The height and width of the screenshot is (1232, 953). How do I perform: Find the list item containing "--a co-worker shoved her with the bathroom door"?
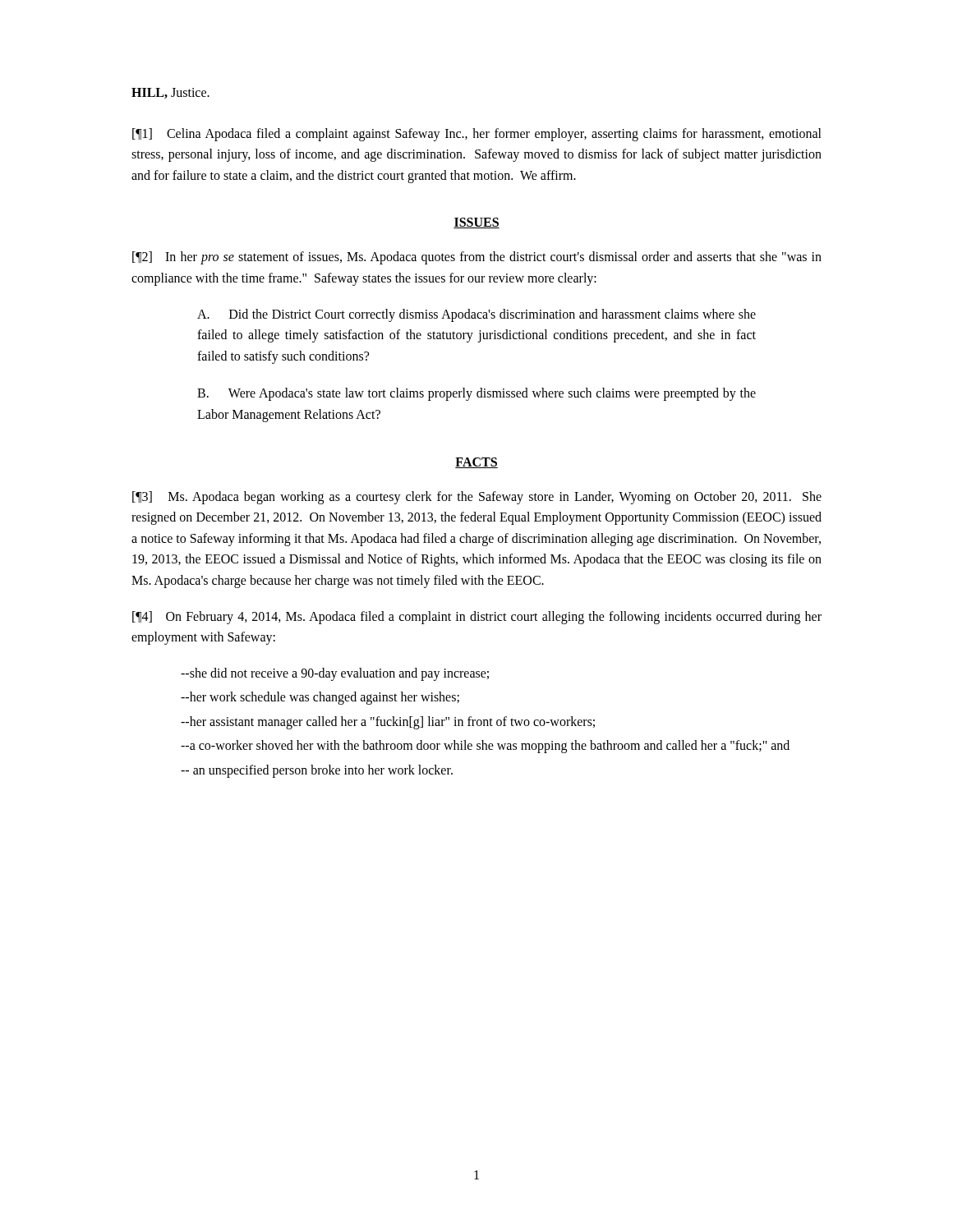click(x=485, y=746)
